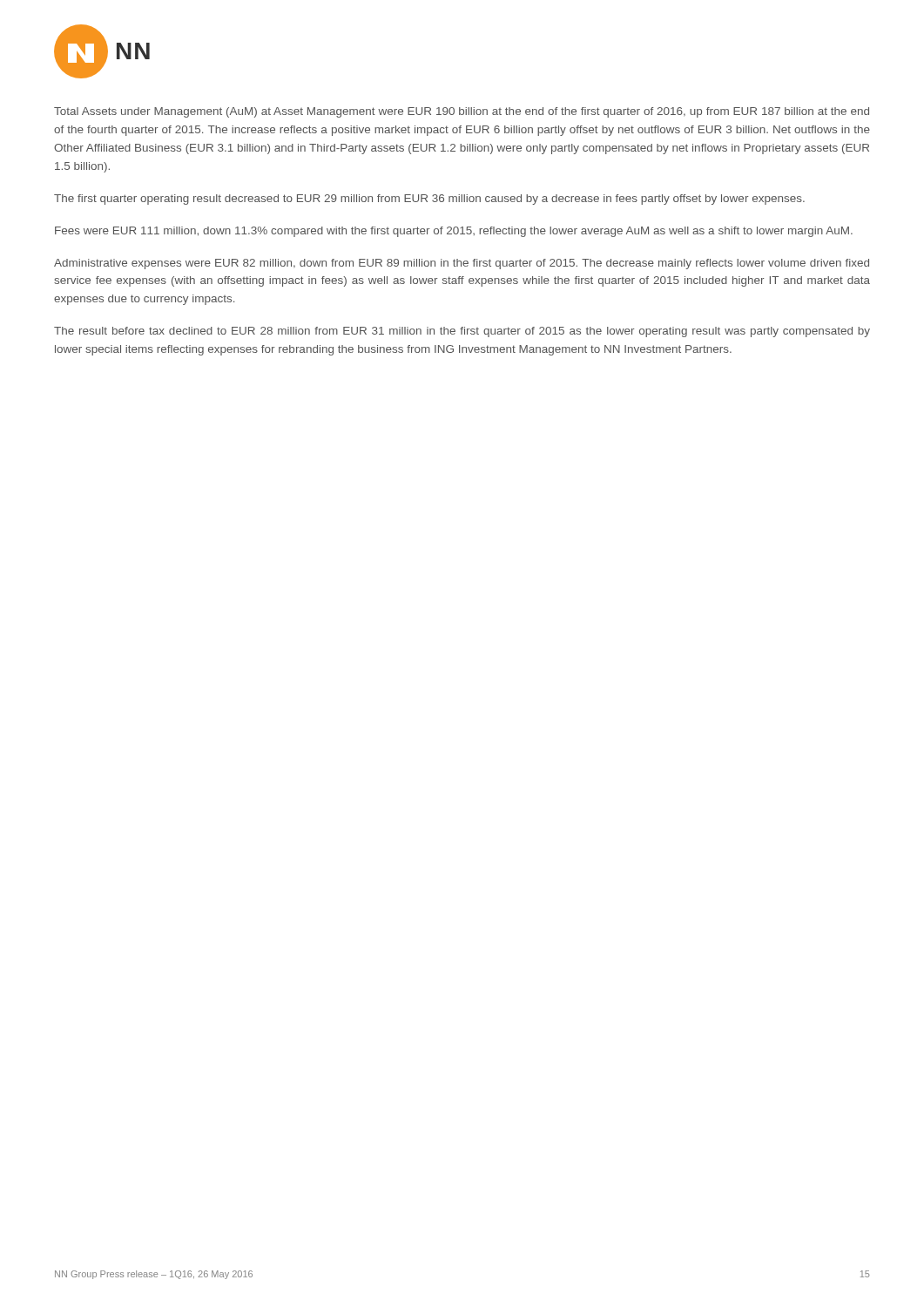Locate the block starting "Total Assets under Management (AuM)"
The width and height of the screenshot is (924, 1307).
point(462,138)
